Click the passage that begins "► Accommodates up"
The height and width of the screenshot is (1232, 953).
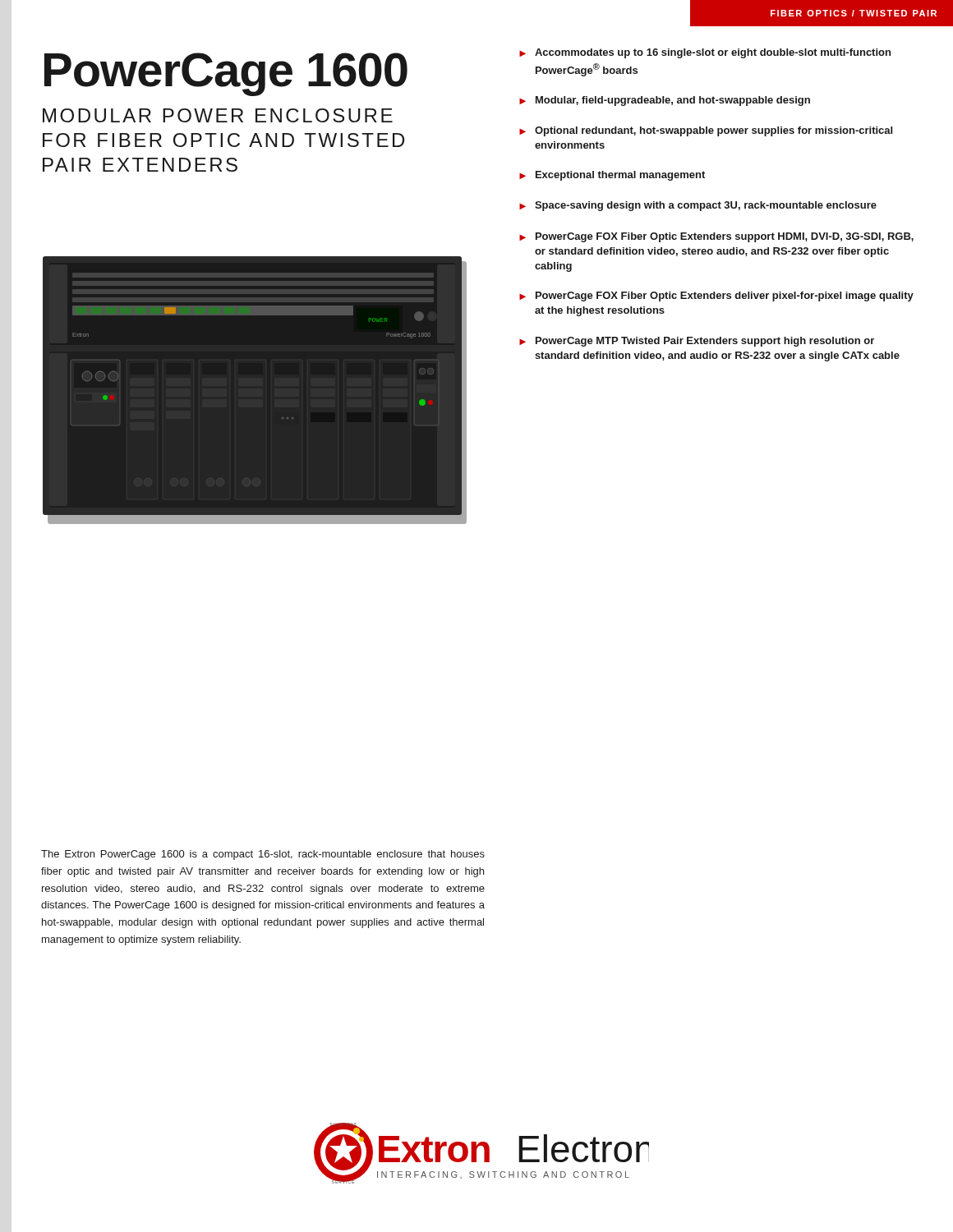tap(719, 61)
